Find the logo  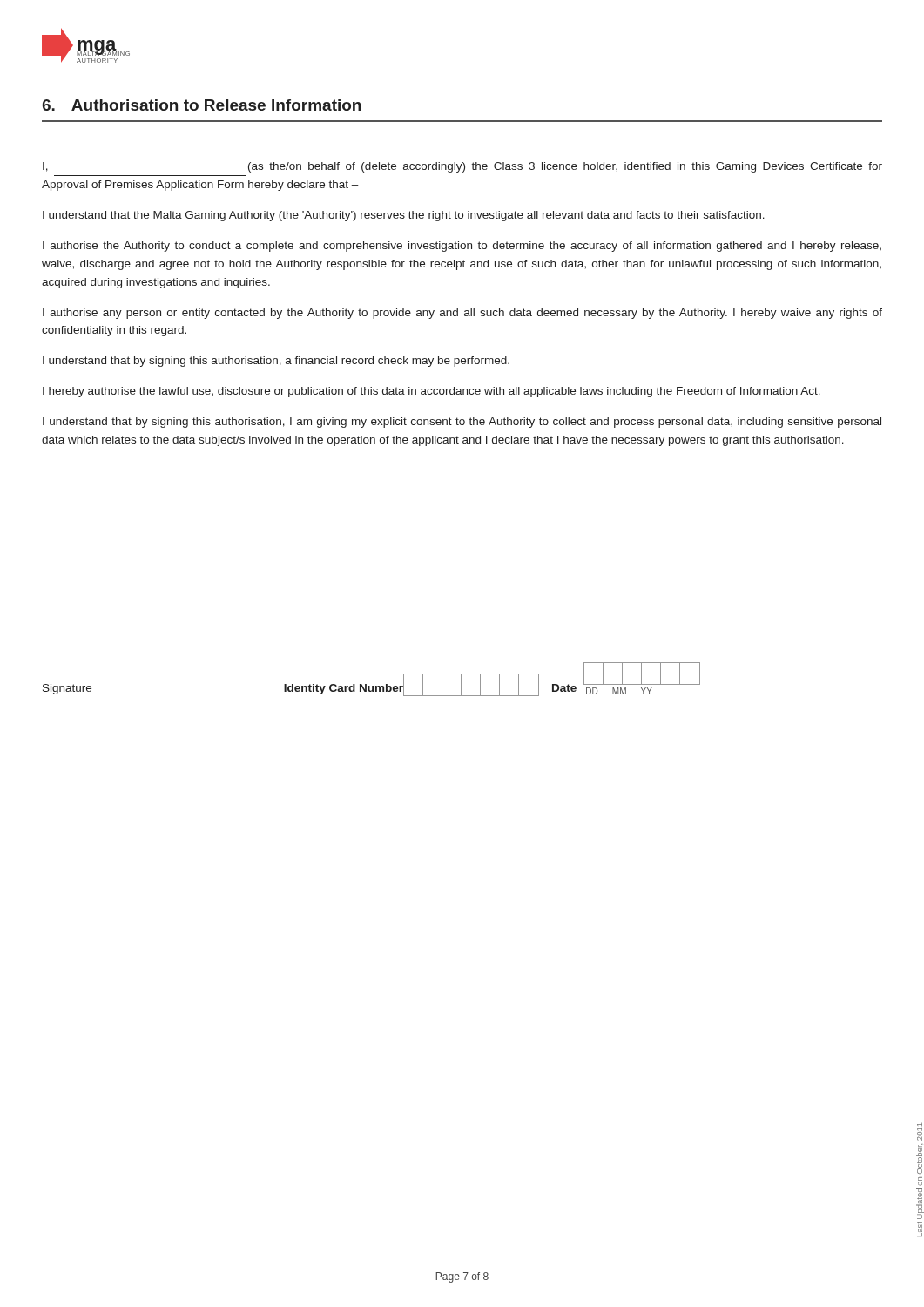98,45
